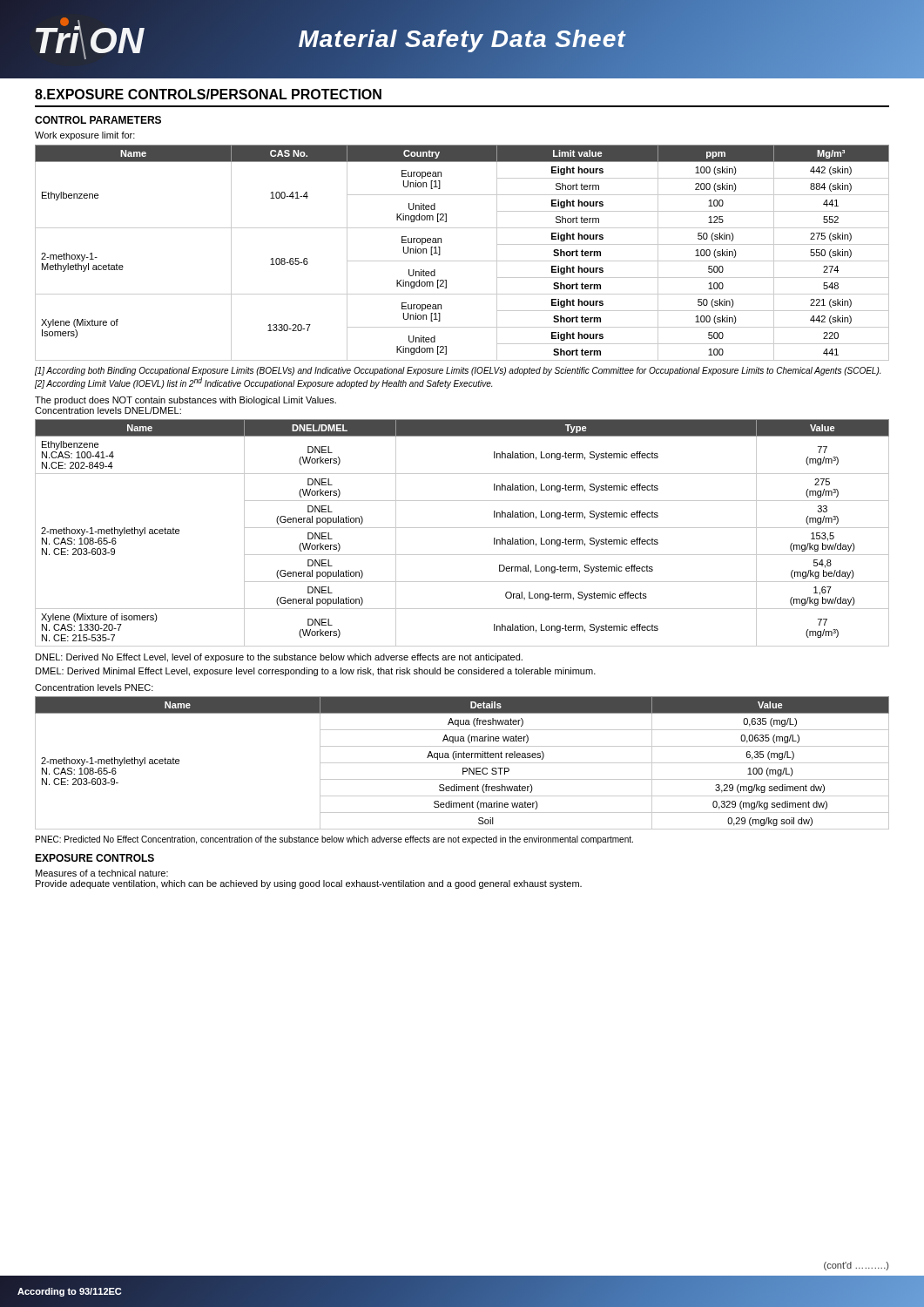924x1307 pixels.
Task: Locate the text block starting "8.EXPOSURE CONTROLS/PERSONAL PROTECTION"
Action: point(209,95)
